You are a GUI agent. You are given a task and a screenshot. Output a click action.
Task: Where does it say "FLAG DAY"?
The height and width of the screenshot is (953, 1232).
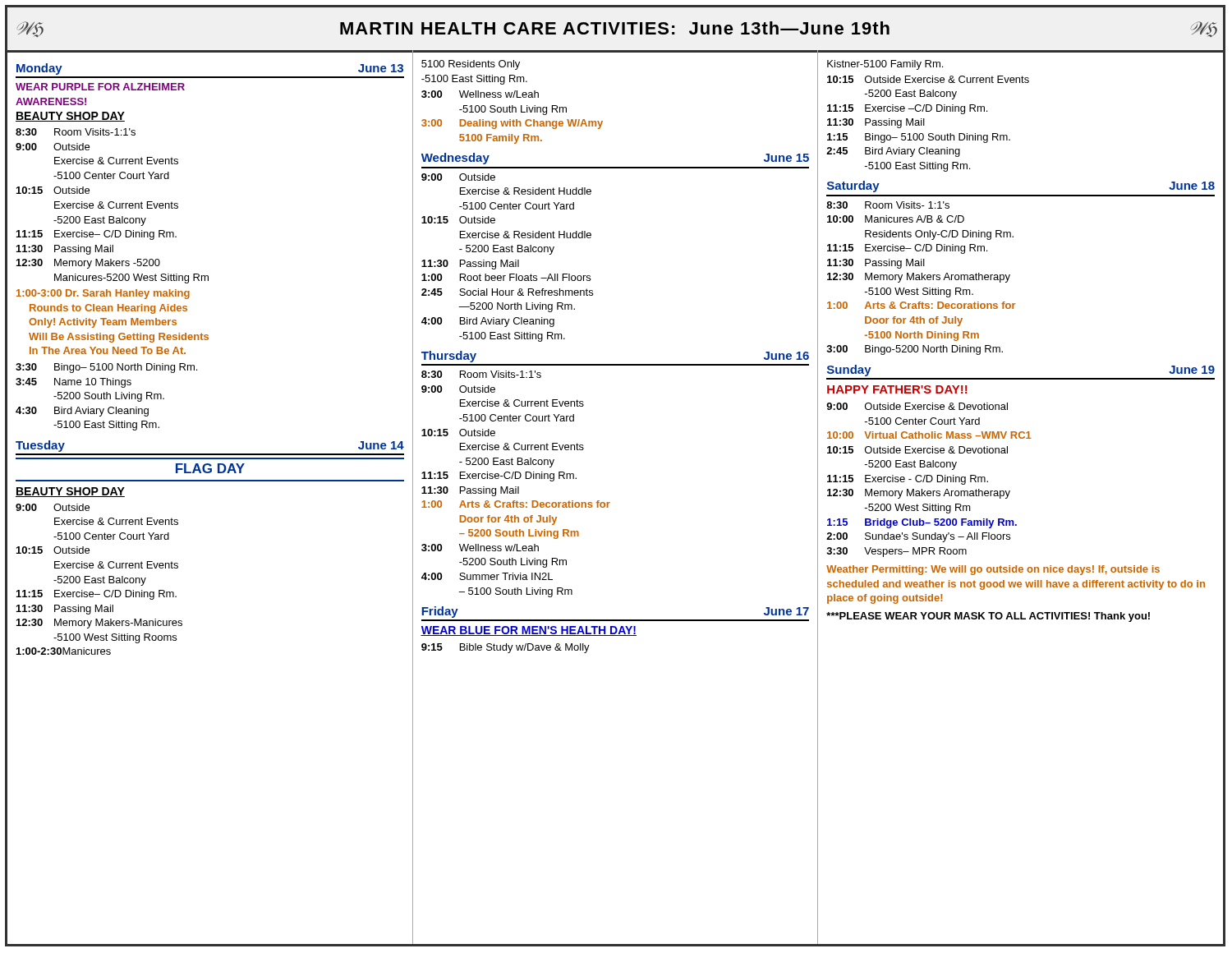(x=210, y=469)
